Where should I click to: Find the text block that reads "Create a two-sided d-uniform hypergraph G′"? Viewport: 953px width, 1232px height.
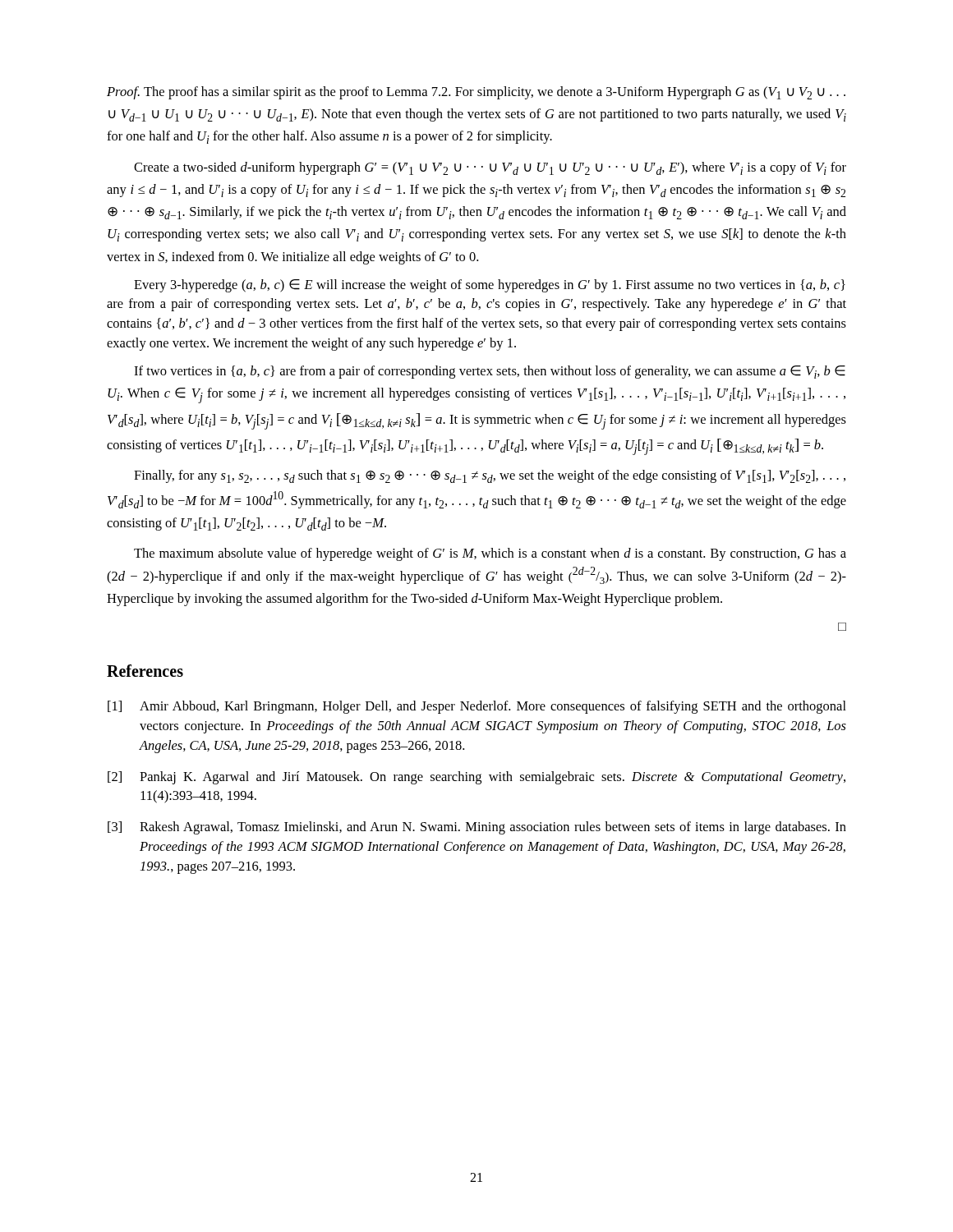[476, 212]
